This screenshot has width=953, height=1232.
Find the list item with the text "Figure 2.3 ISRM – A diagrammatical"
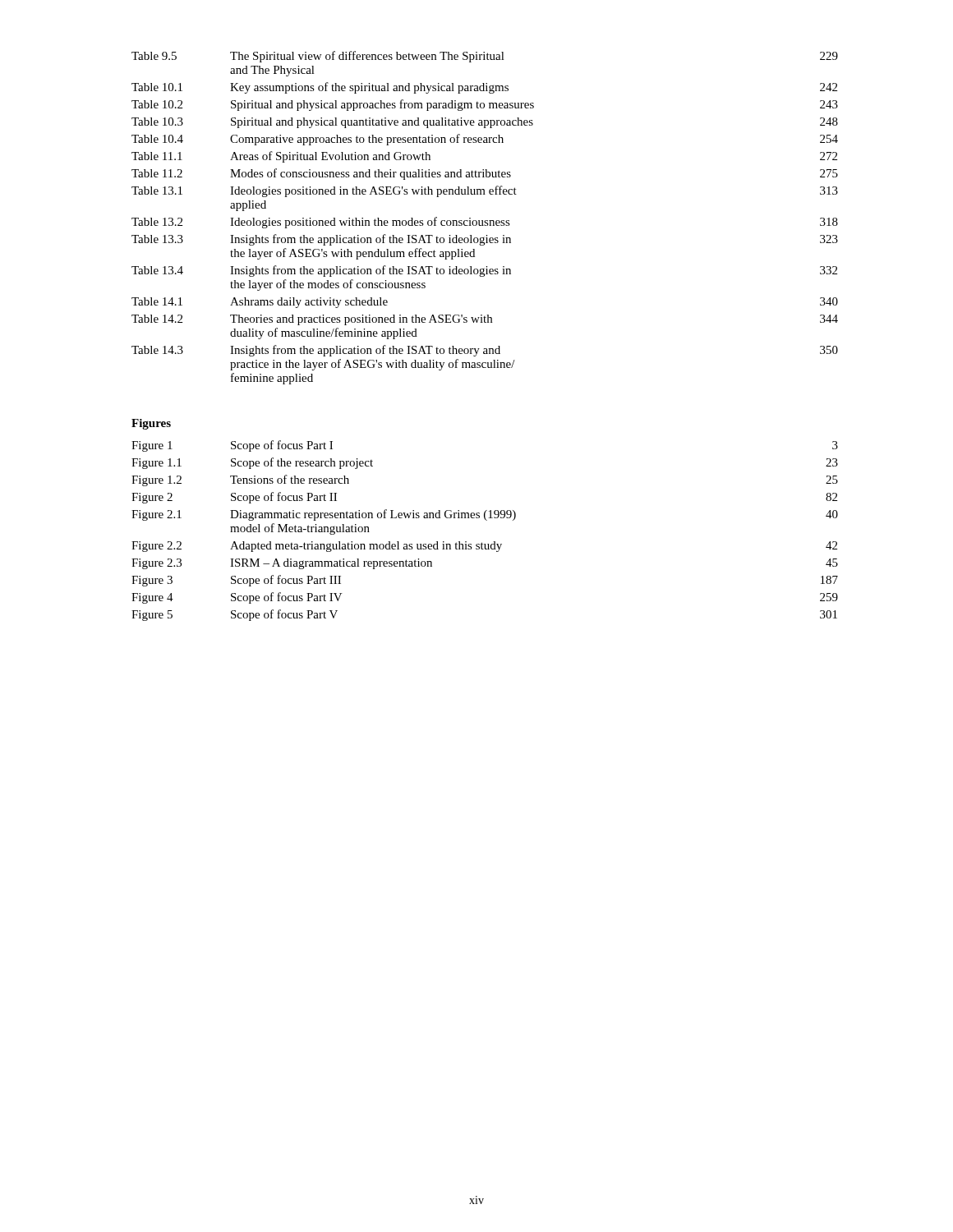tap(159, 564)
